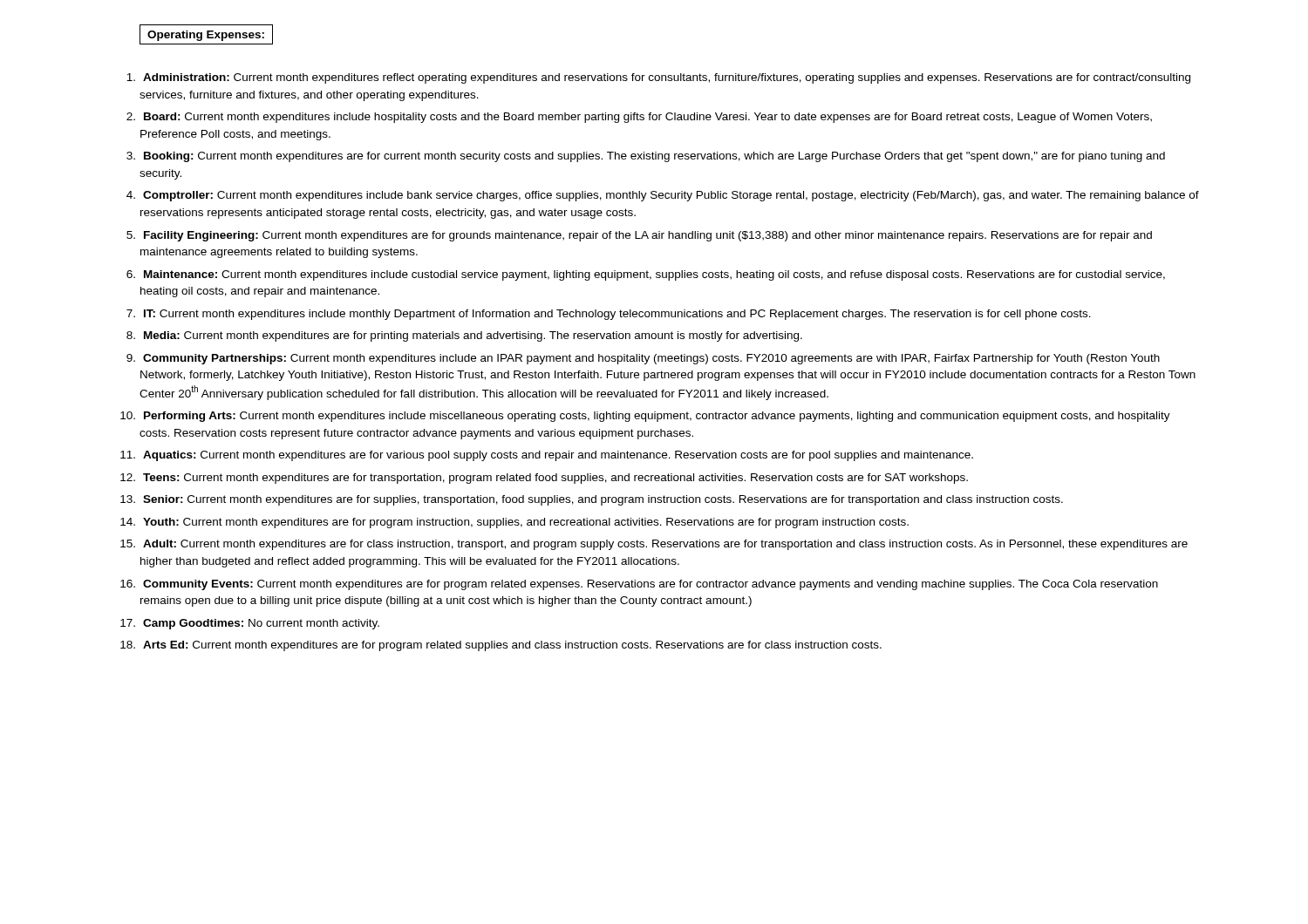Click on the list item with the text "Camp Goodtimes: No current month activity."
This screenshot has height=924, width=1308.
pyautogui.click(x=262, y=623)
